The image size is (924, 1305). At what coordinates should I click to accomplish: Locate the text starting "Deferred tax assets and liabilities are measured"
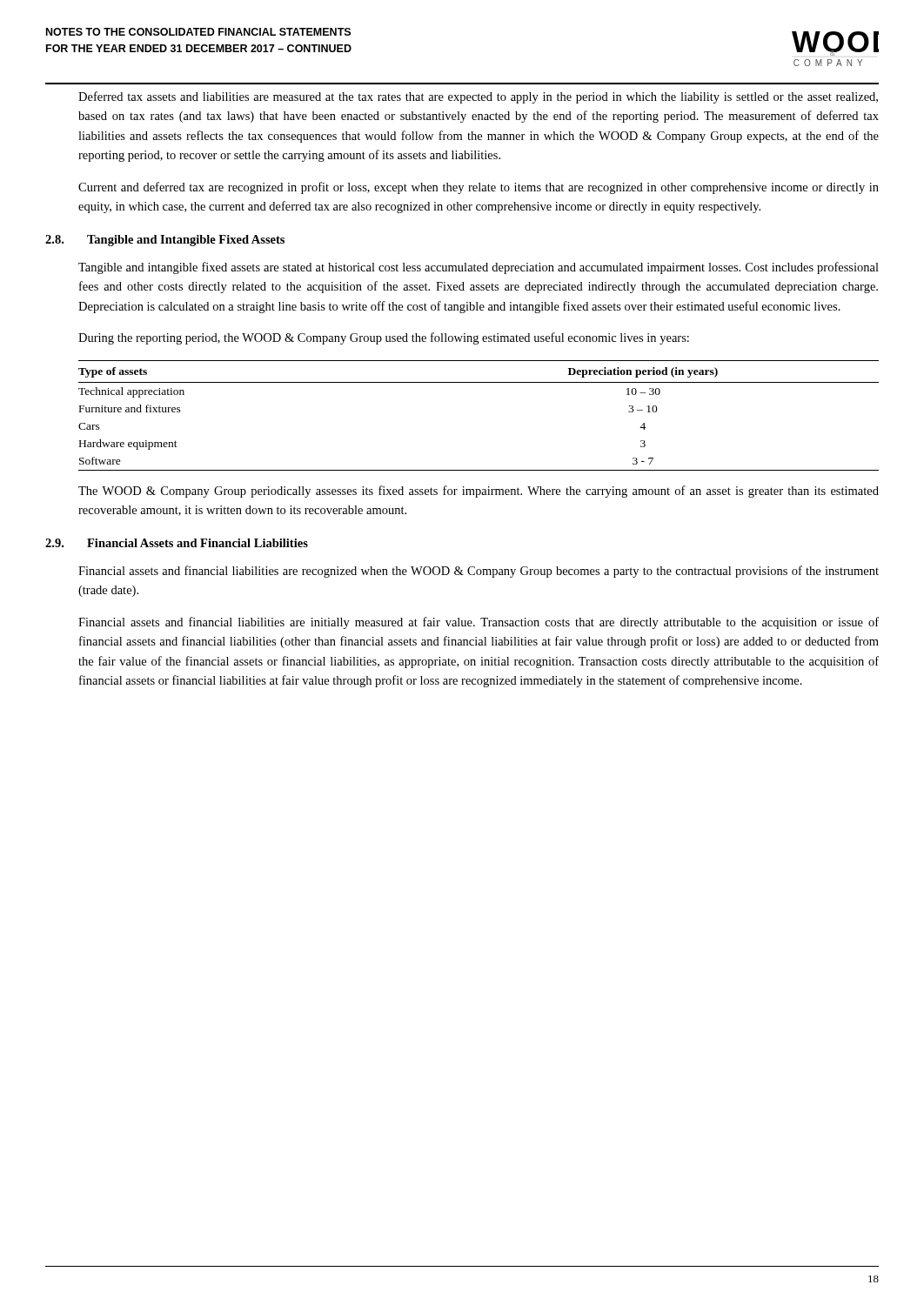point(478,126)
